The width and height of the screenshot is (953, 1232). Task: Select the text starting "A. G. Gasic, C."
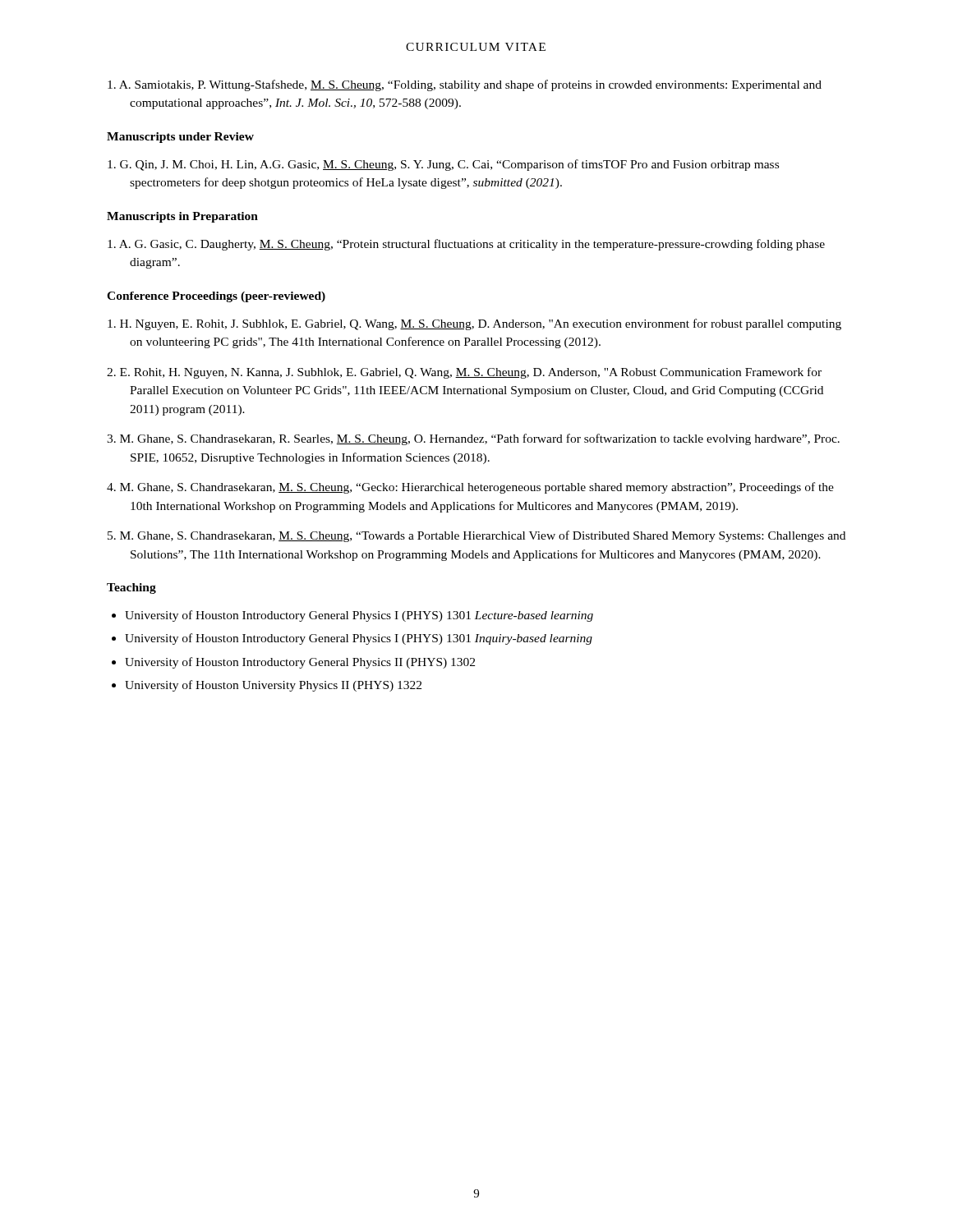(x=466, y=253)
